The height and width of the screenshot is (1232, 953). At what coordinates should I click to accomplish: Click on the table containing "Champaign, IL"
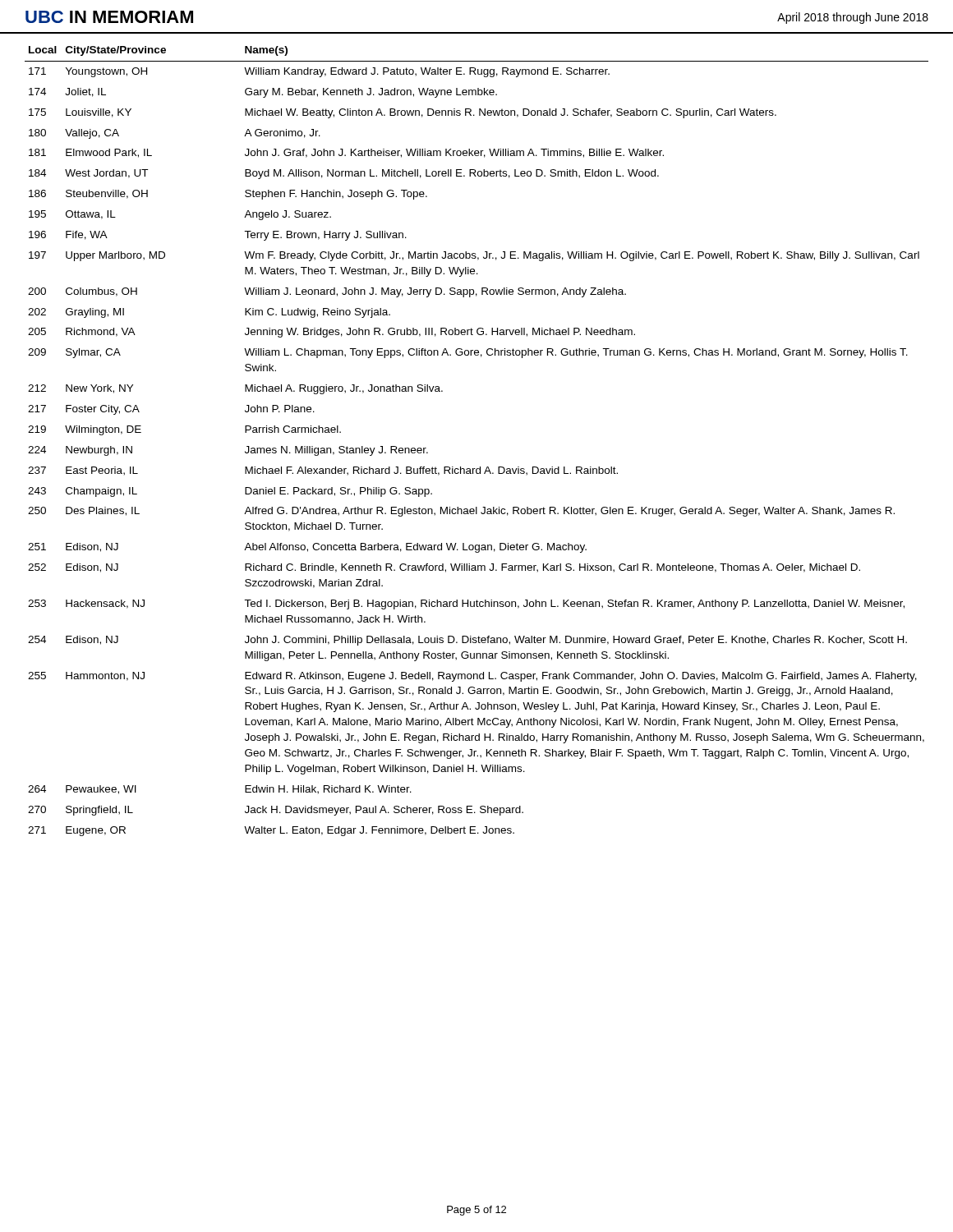476,440
